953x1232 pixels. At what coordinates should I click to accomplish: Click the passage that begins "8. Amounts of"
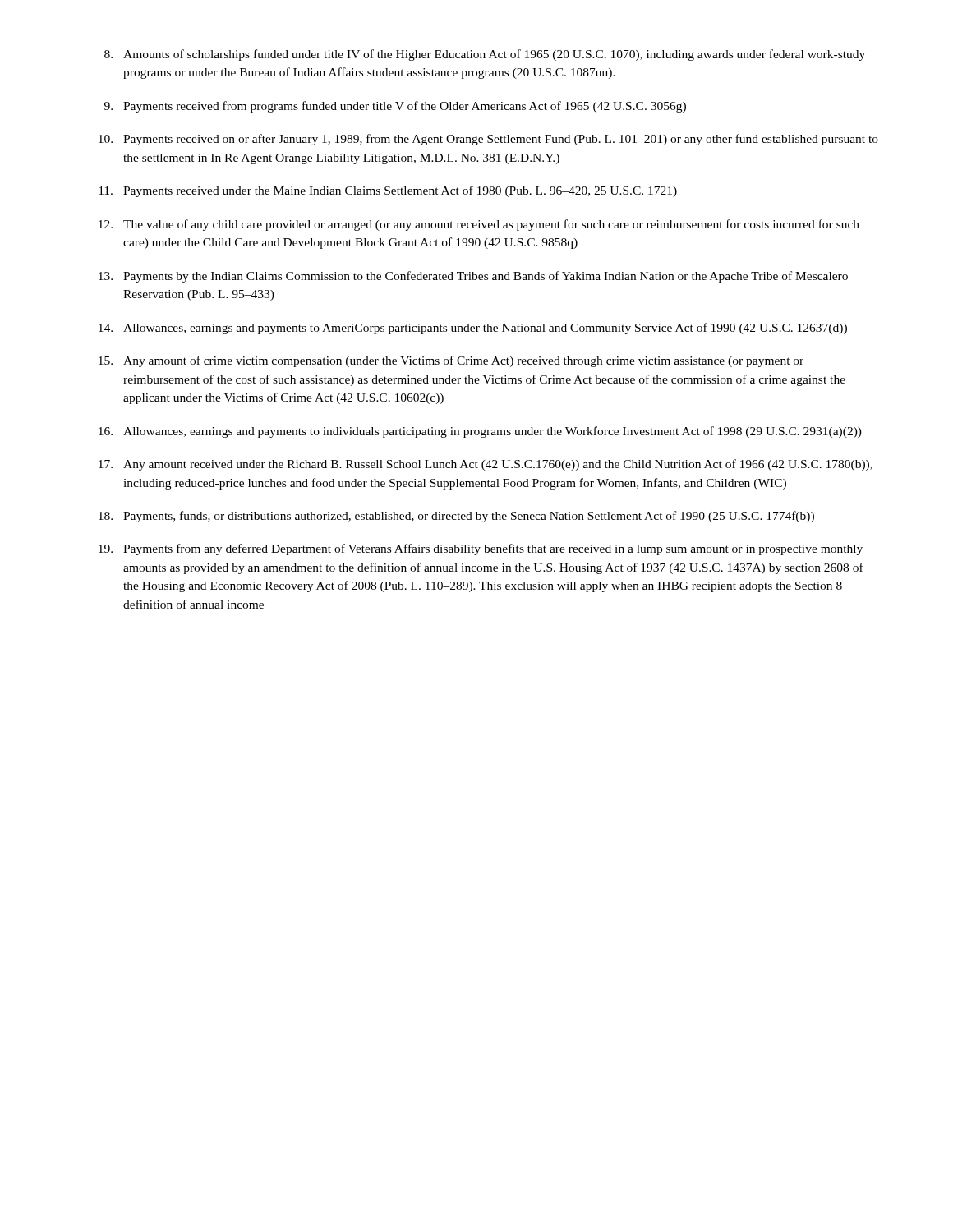(x=476, y=64)
